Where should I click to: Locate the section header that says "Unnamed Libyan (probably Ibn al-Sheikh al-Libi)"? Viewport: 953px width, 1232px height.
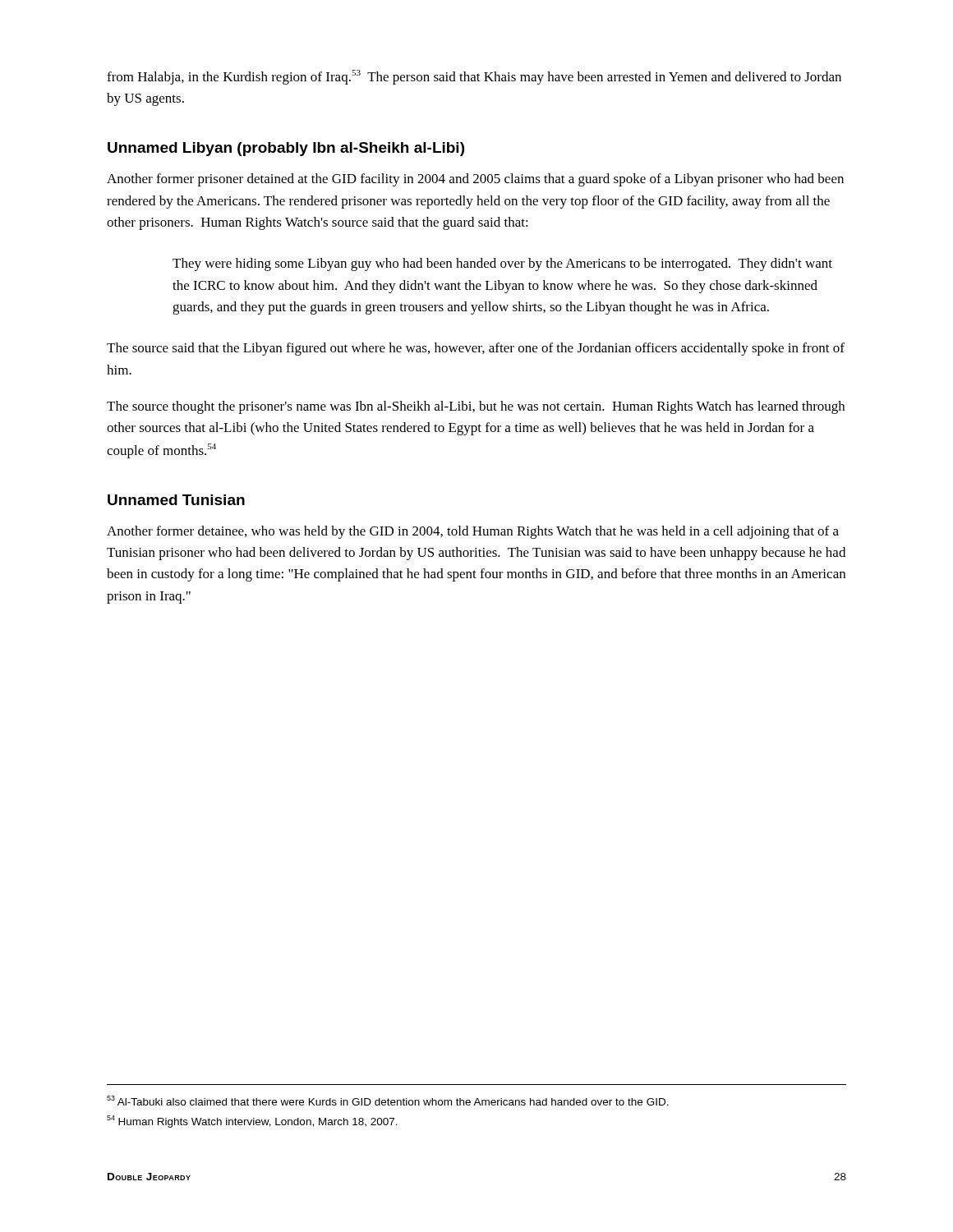click(x=286, y=148)
